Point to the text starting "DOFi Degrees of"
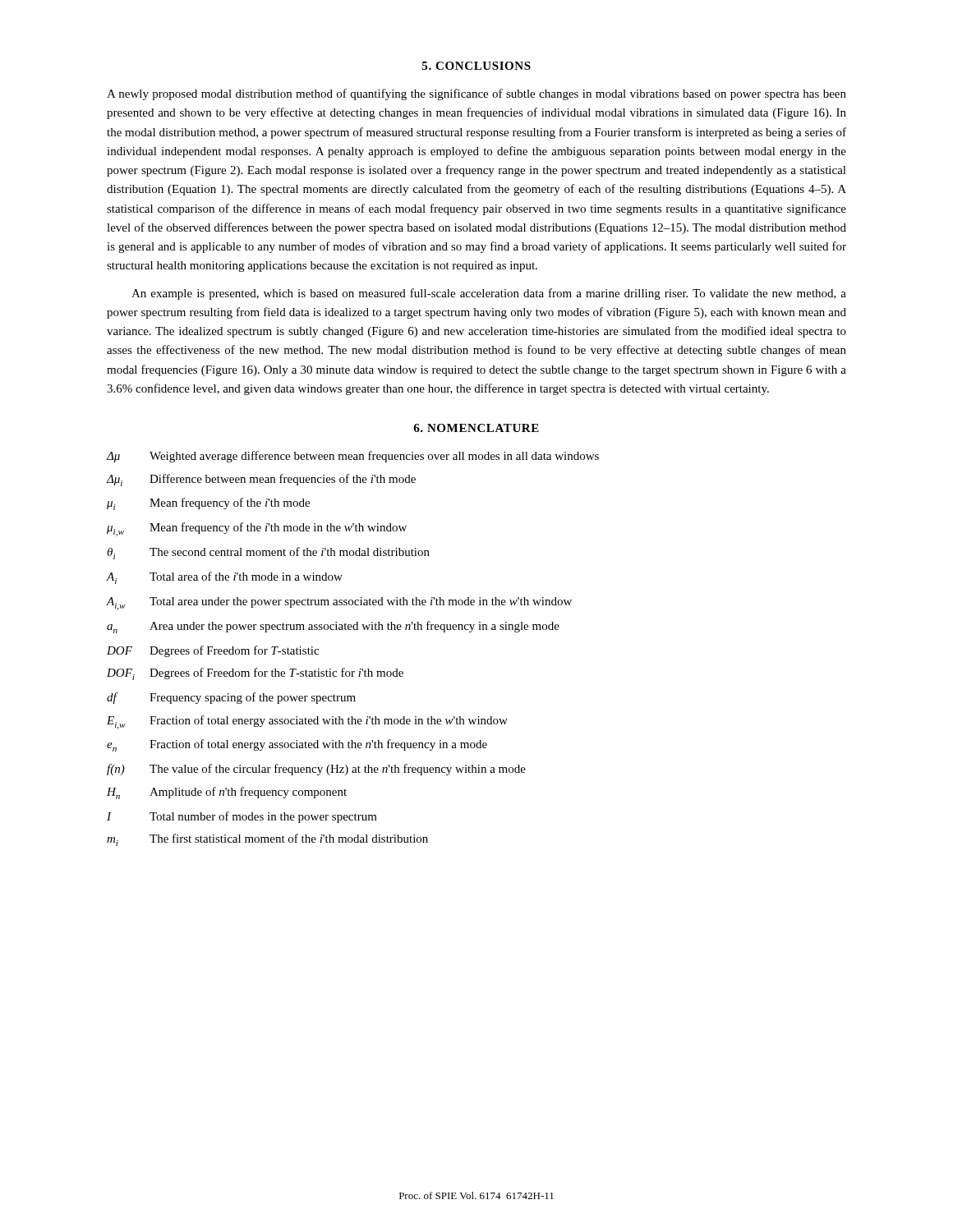Screen dimensions: 1232x953 [x=255, y=674]
